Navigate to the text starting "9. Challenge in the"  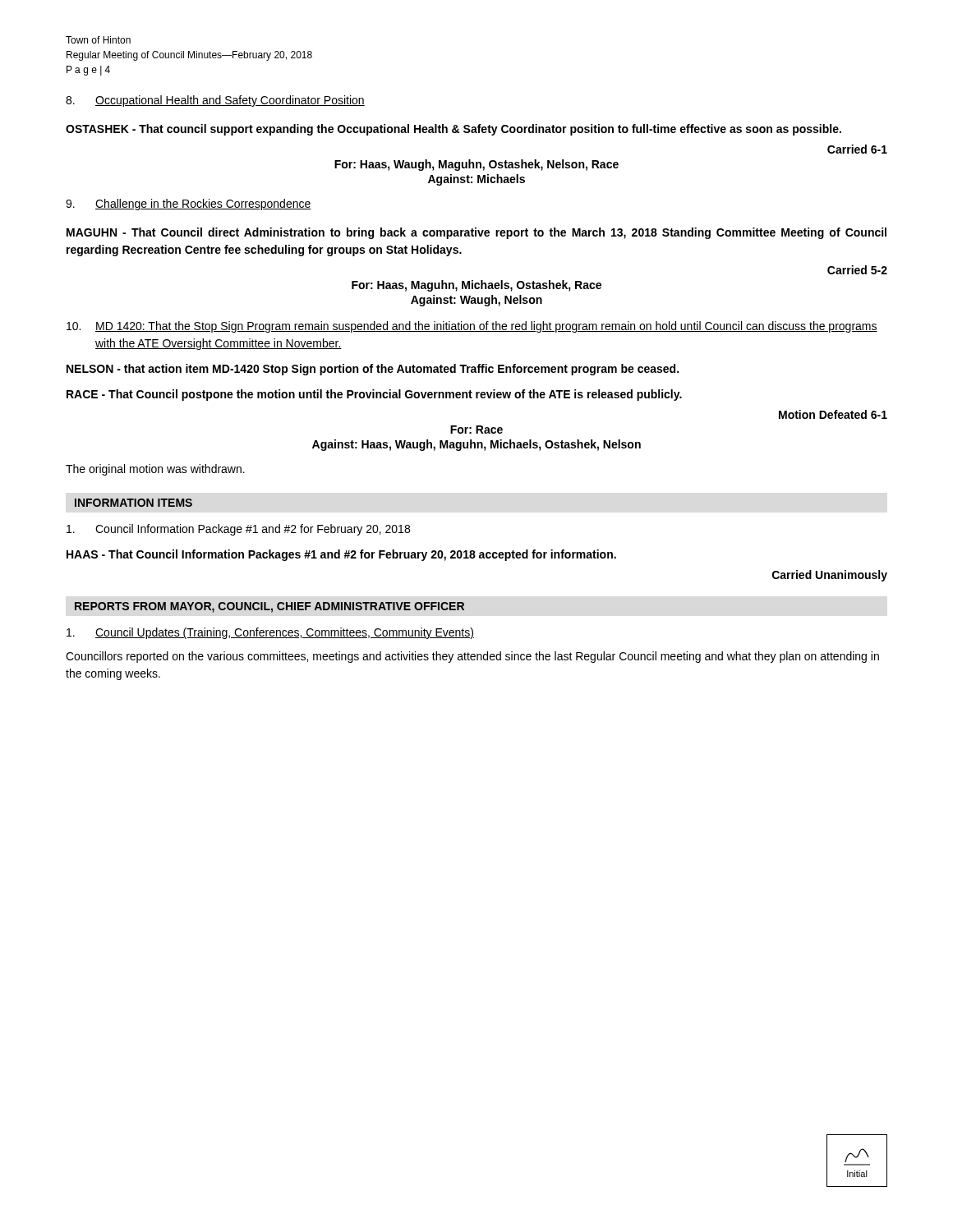coord(189,205)
